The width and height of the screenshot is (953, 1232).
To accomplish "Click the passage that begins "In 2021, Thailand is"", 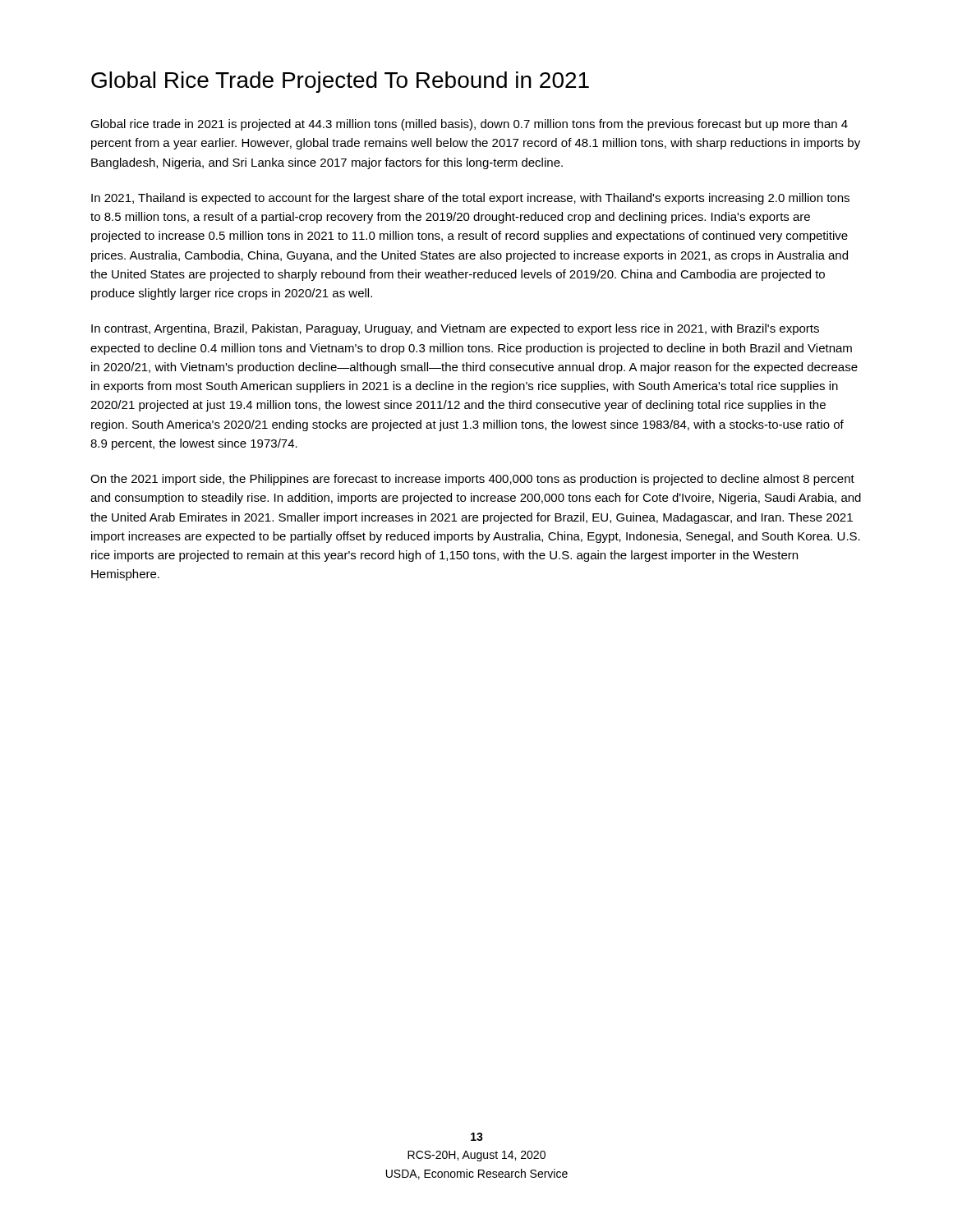I will 470,245.
